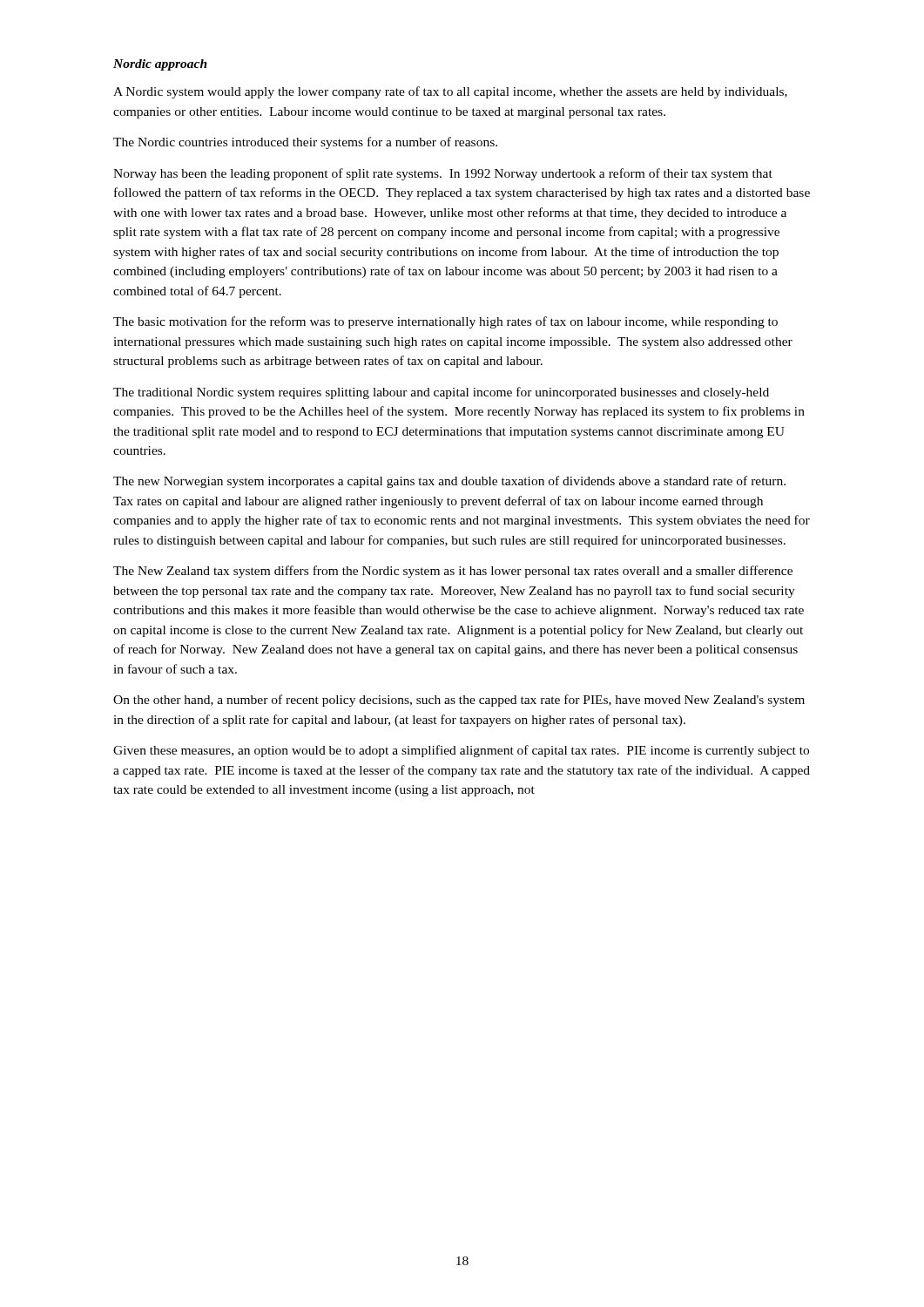
Task: Where is the passage that starts "Given these measures, an option"?
Action: (462, 769)
